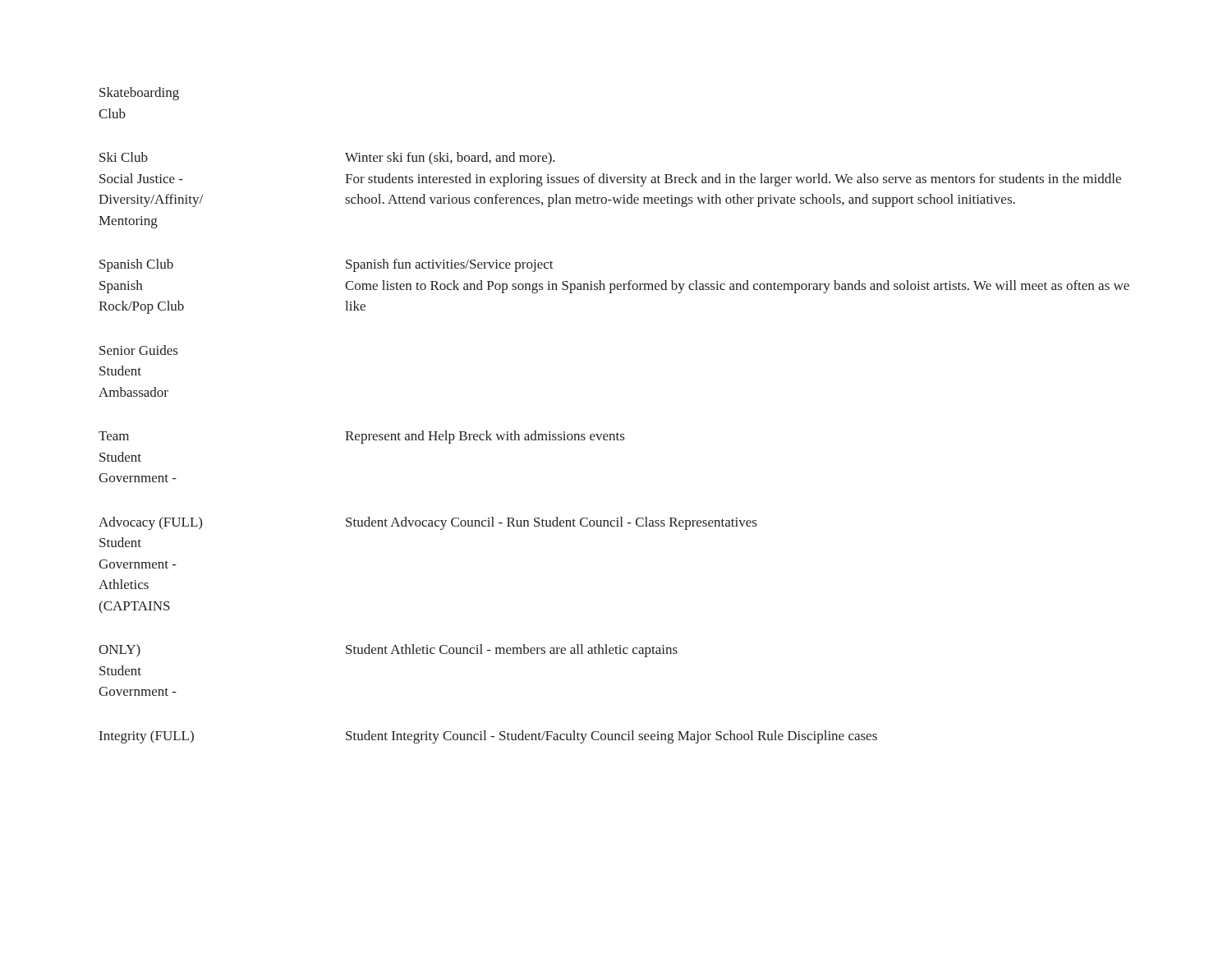Locate the block of text that opens with "Winter ski fun"
The height and width of the screenshot is (953, 1232).
coord(733,178)
